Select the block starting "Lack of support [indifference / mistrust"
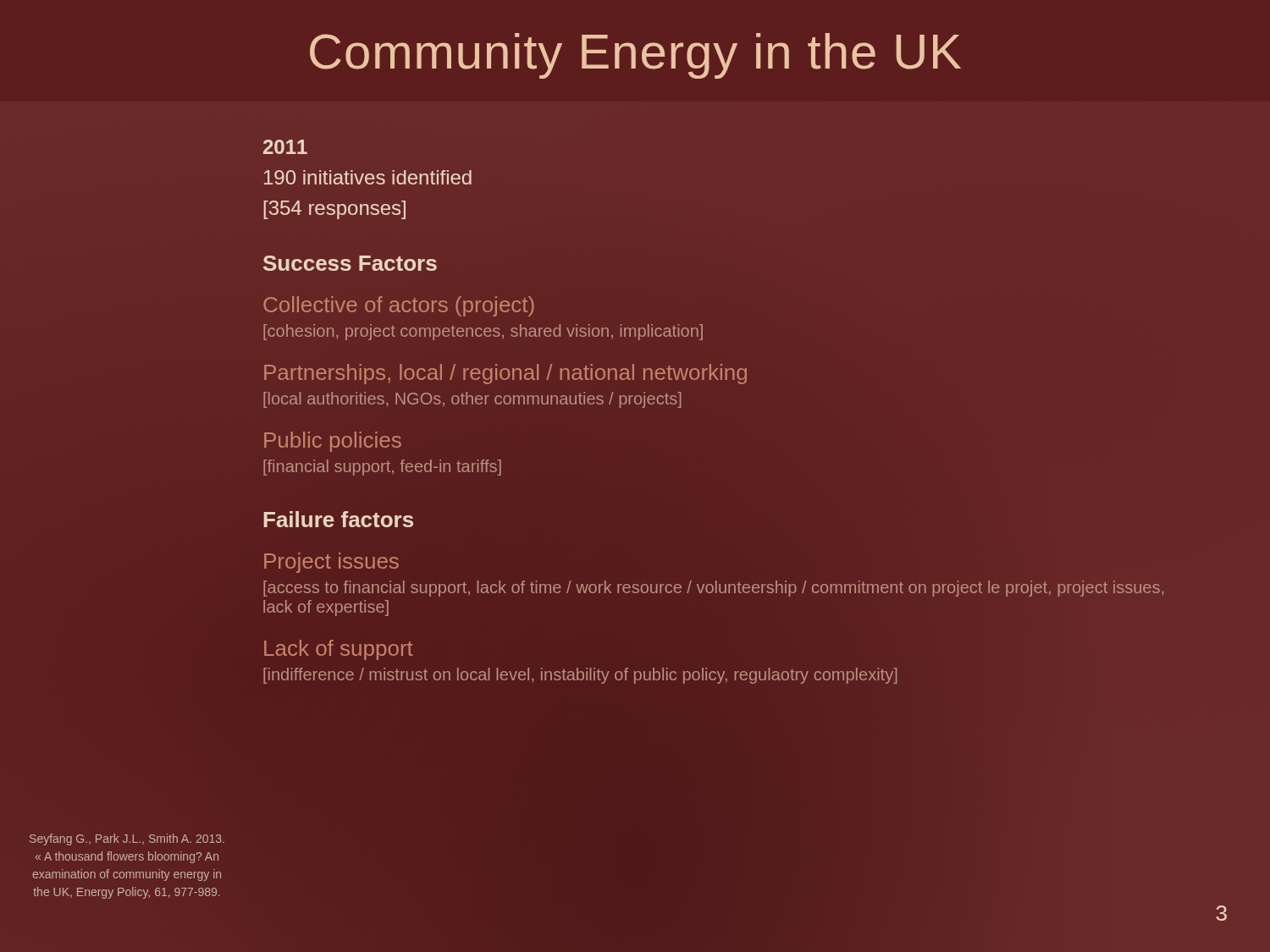Screen dimensions: 952x1270 (728, 660)
